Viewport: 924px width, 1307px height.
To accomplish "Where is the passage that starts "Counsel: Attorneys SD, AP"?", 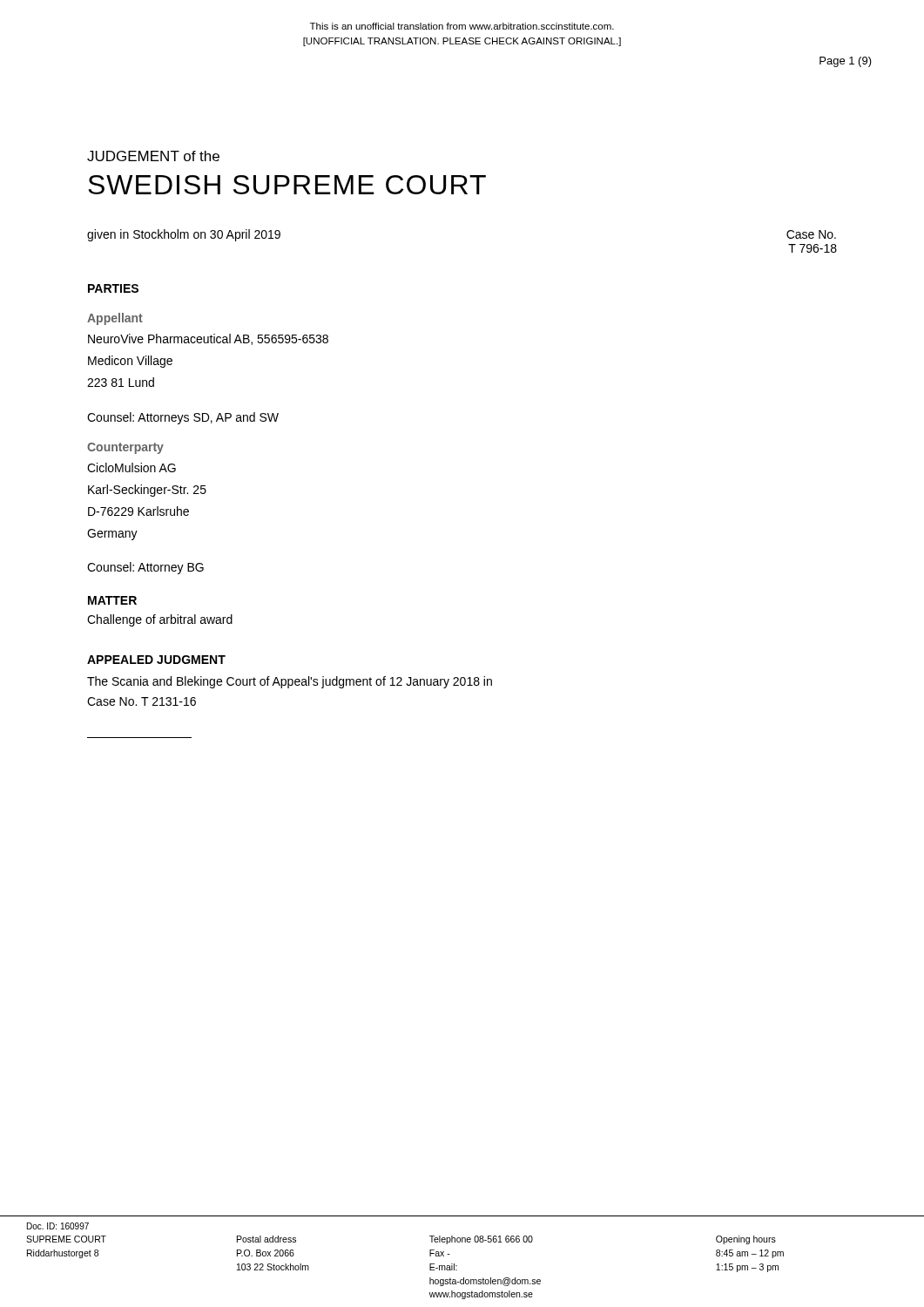I will (183, 417).
